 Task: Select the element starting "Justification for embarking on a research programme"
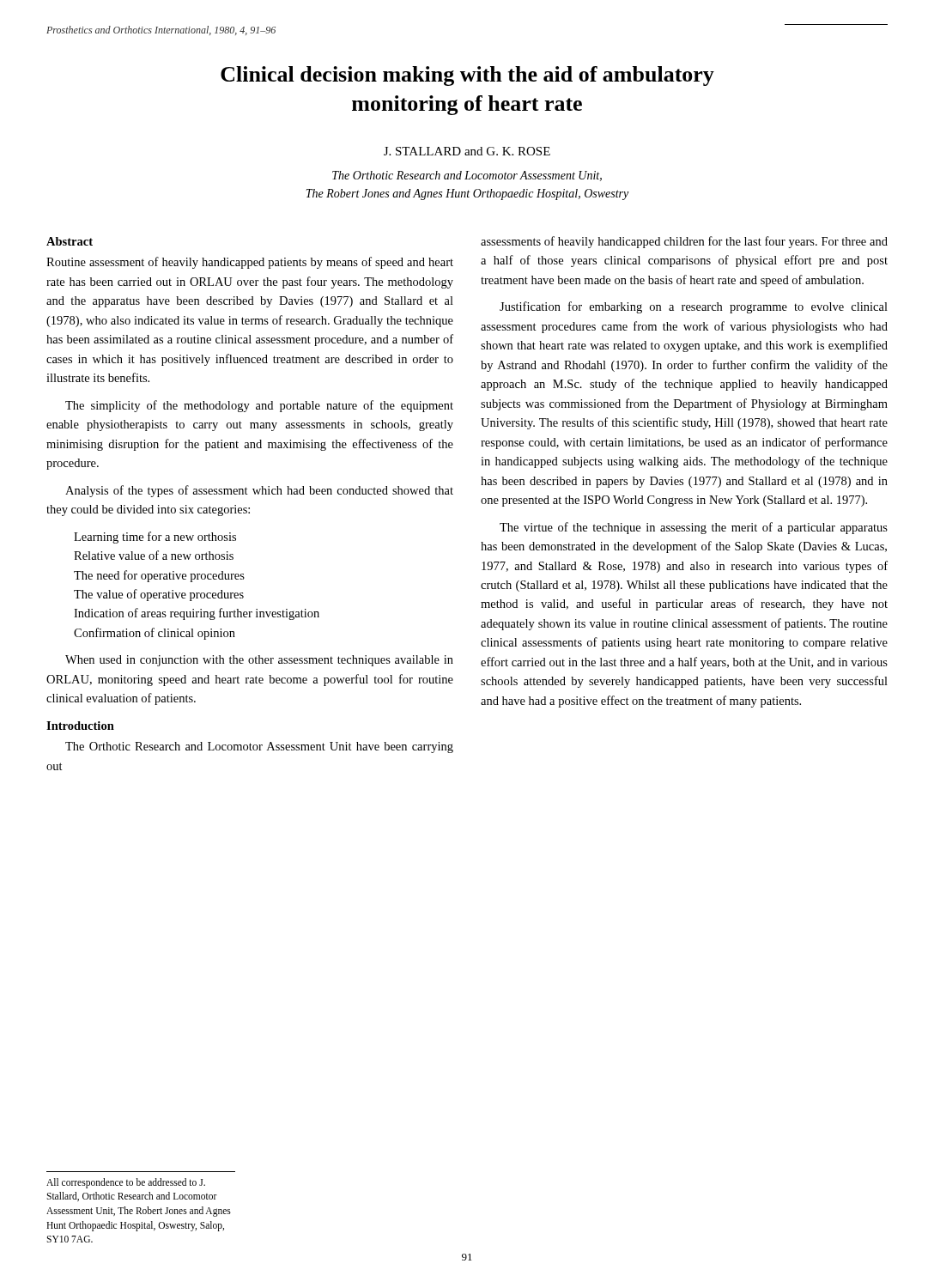tap(684, 403)
